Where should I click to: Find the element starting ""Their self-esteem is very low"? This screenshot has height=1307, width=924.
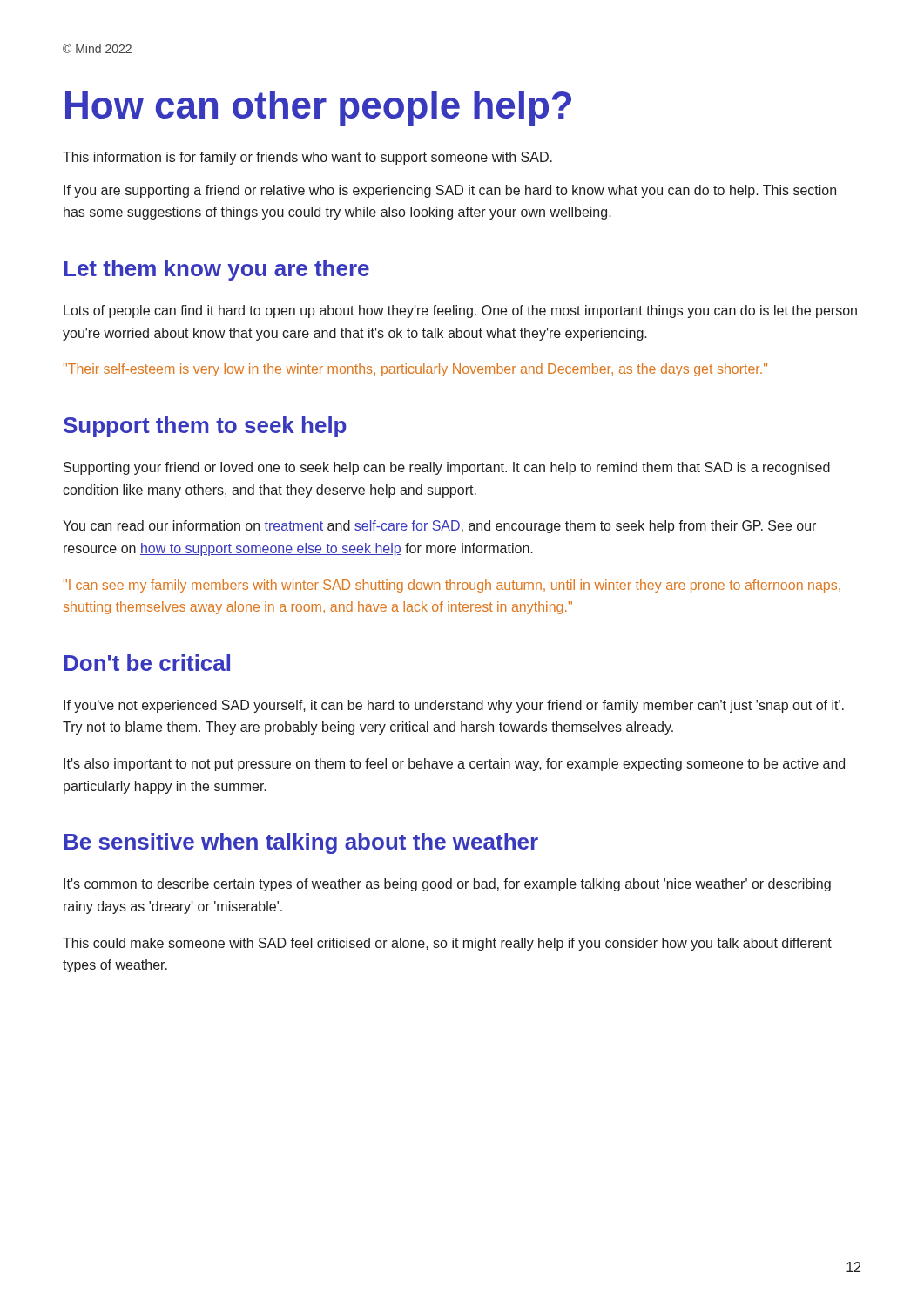[x=415, y=369]
